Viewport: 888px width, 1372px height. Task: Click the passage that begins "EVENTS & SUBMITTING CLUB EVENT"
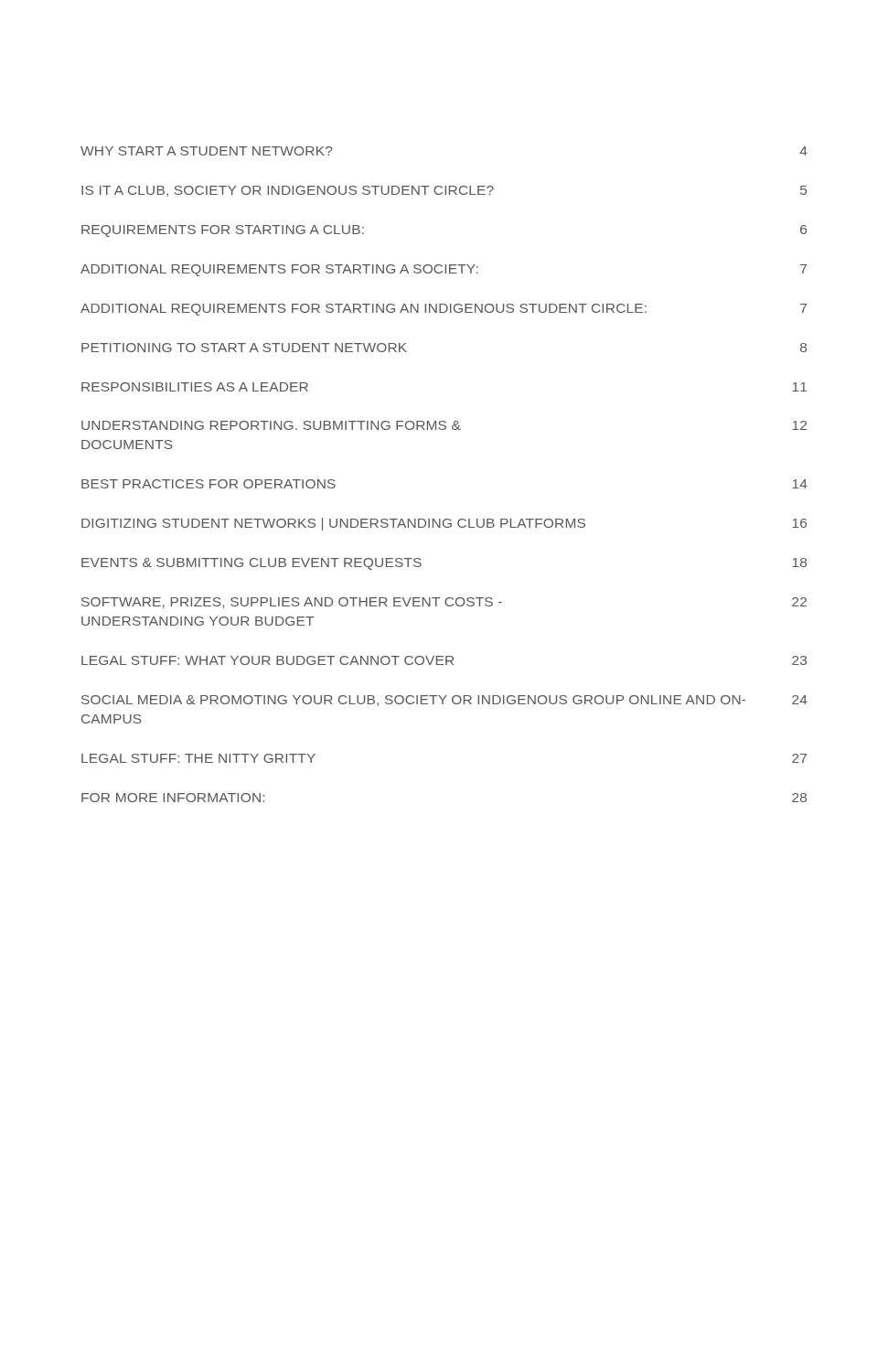coord(253,566)
